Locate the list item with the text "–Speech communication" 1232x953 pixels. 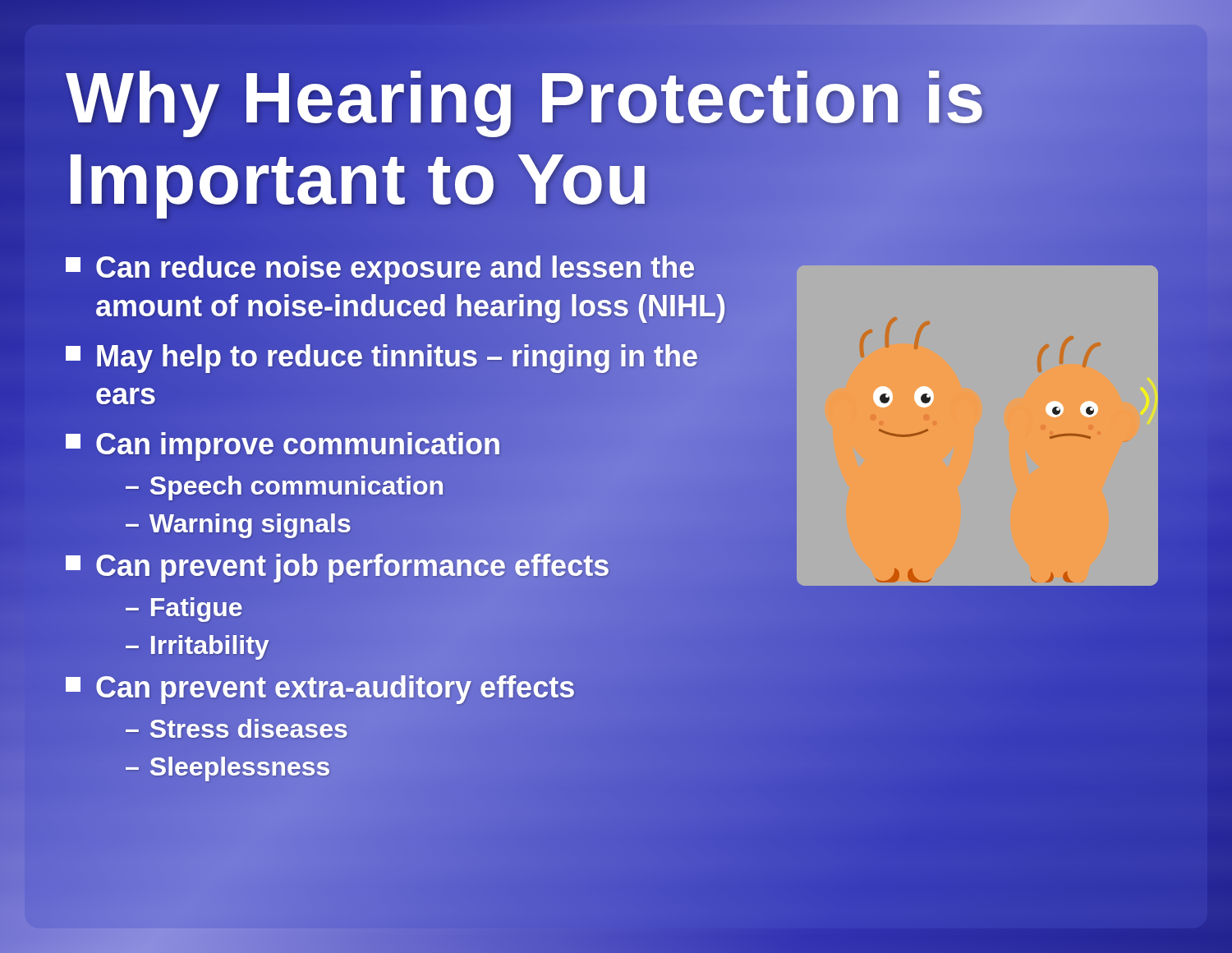click(x=285, y=486)
